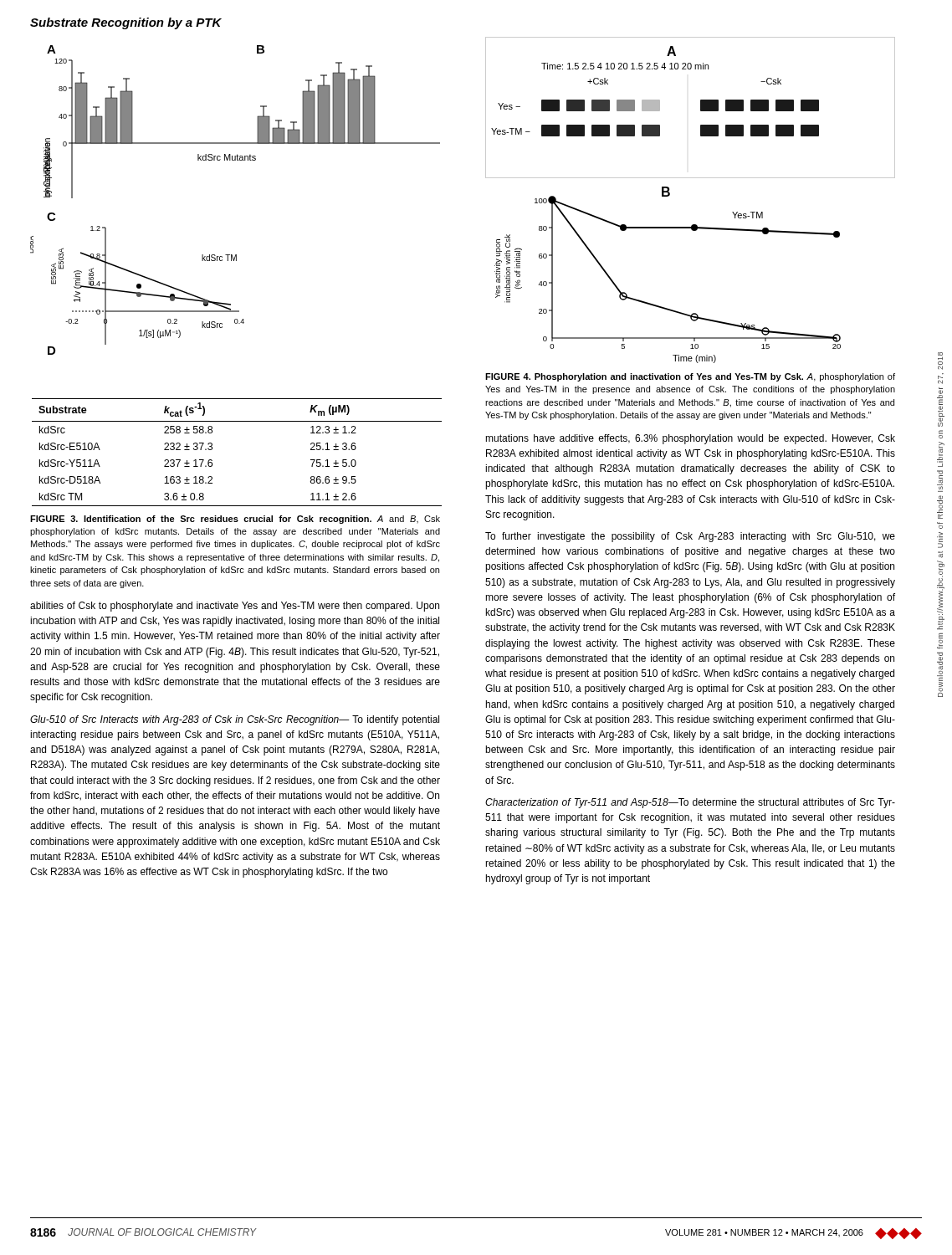Select the line chart
This screenshot has width=952, height=1255.
coord(690,275)
